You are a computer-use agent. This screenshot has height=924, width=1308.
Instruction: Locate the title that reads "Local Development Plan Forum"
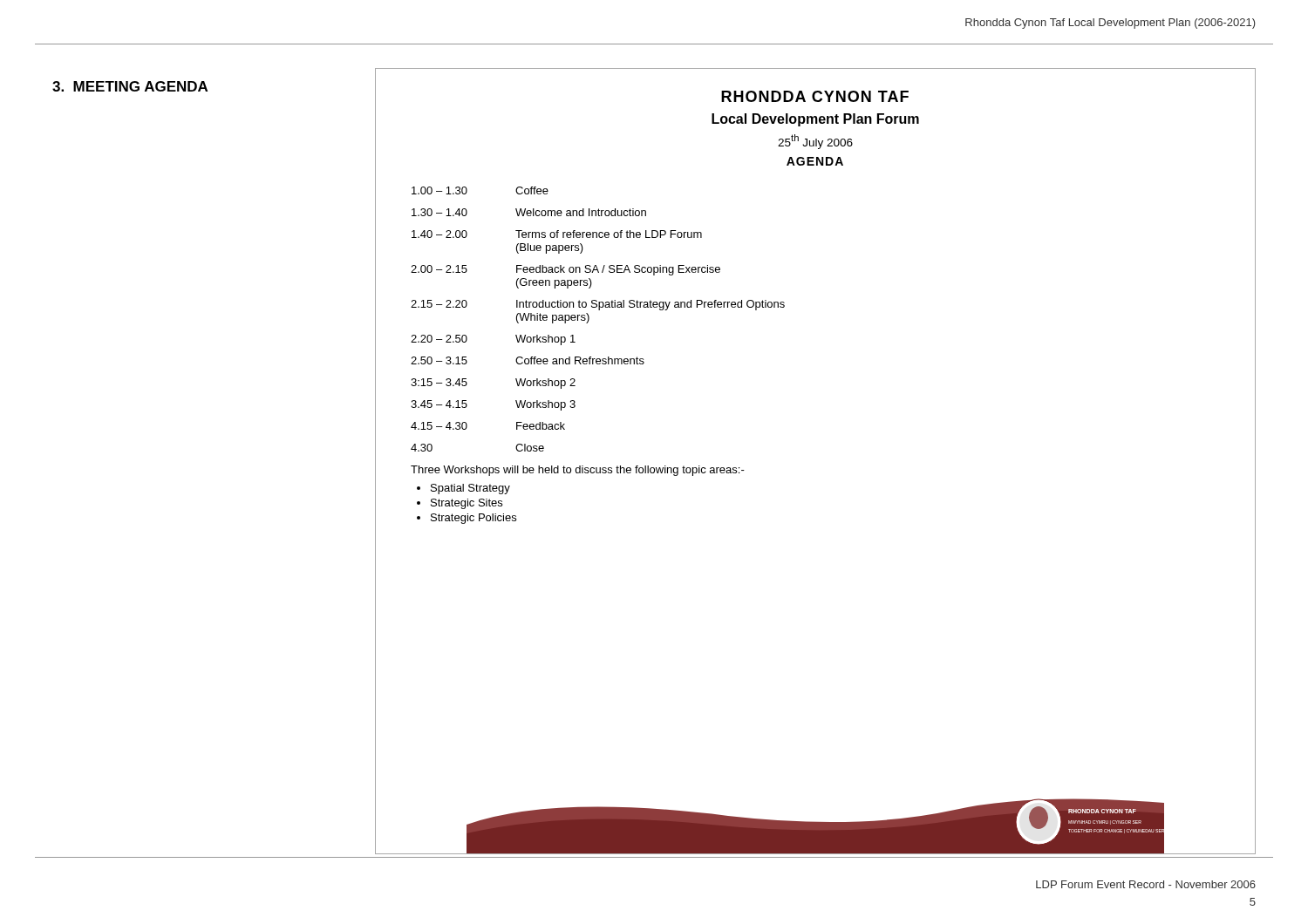click(x=815, y=119)
